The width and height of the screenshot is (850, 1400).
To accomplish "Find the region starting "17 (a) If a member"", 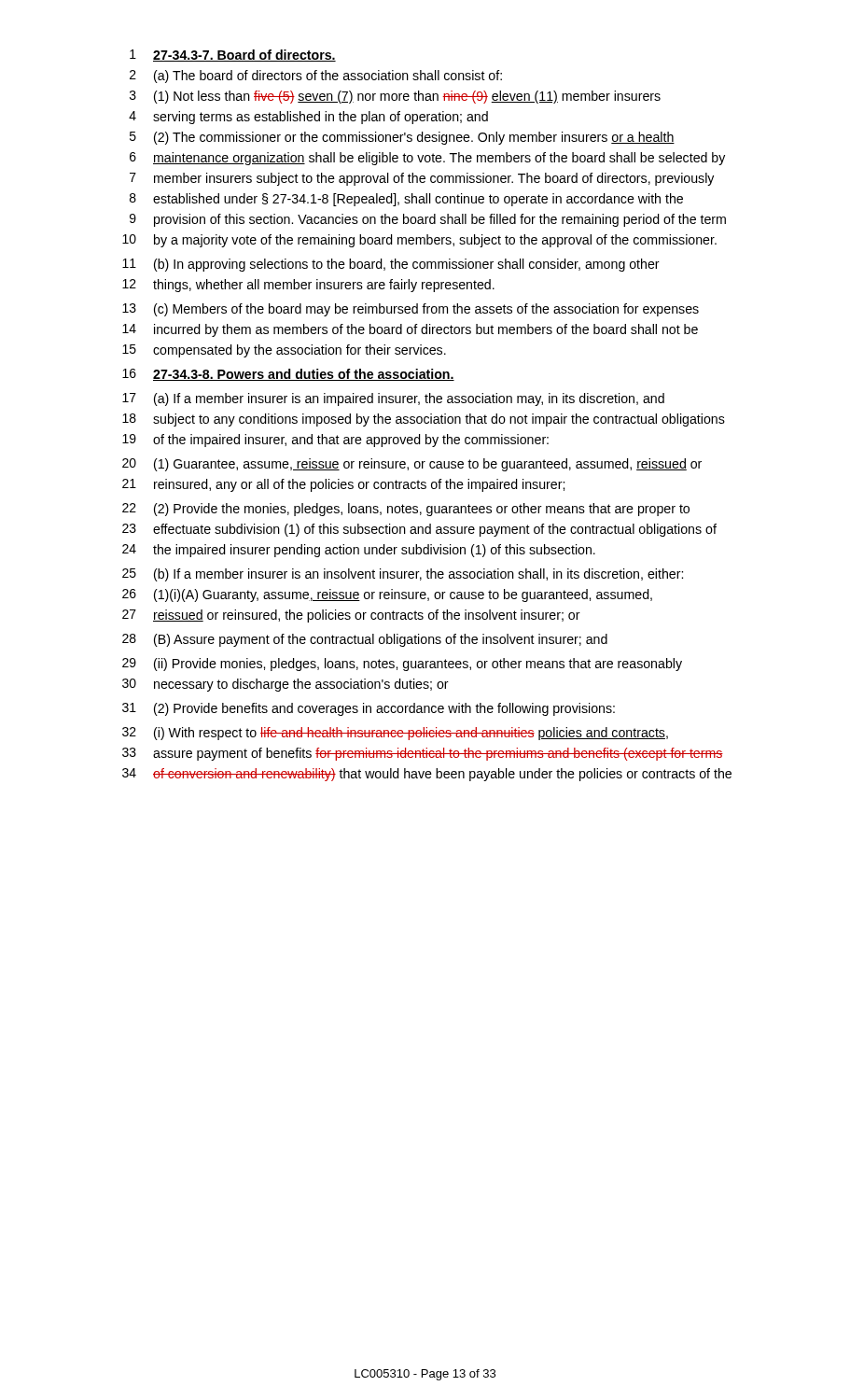I will click(438, 399).
